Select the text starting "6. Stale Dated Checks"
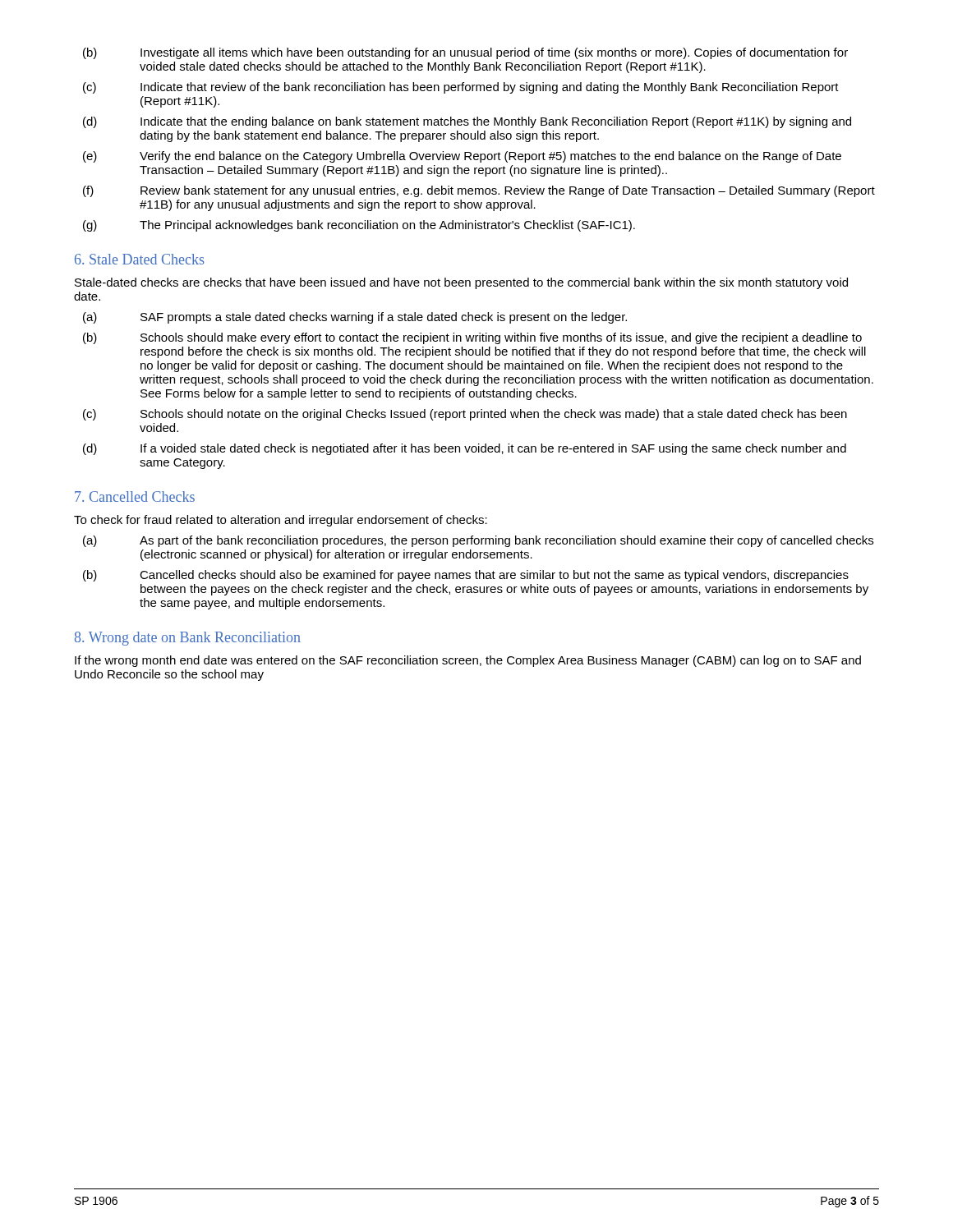The image size is (953, 1232). point(139,260)
